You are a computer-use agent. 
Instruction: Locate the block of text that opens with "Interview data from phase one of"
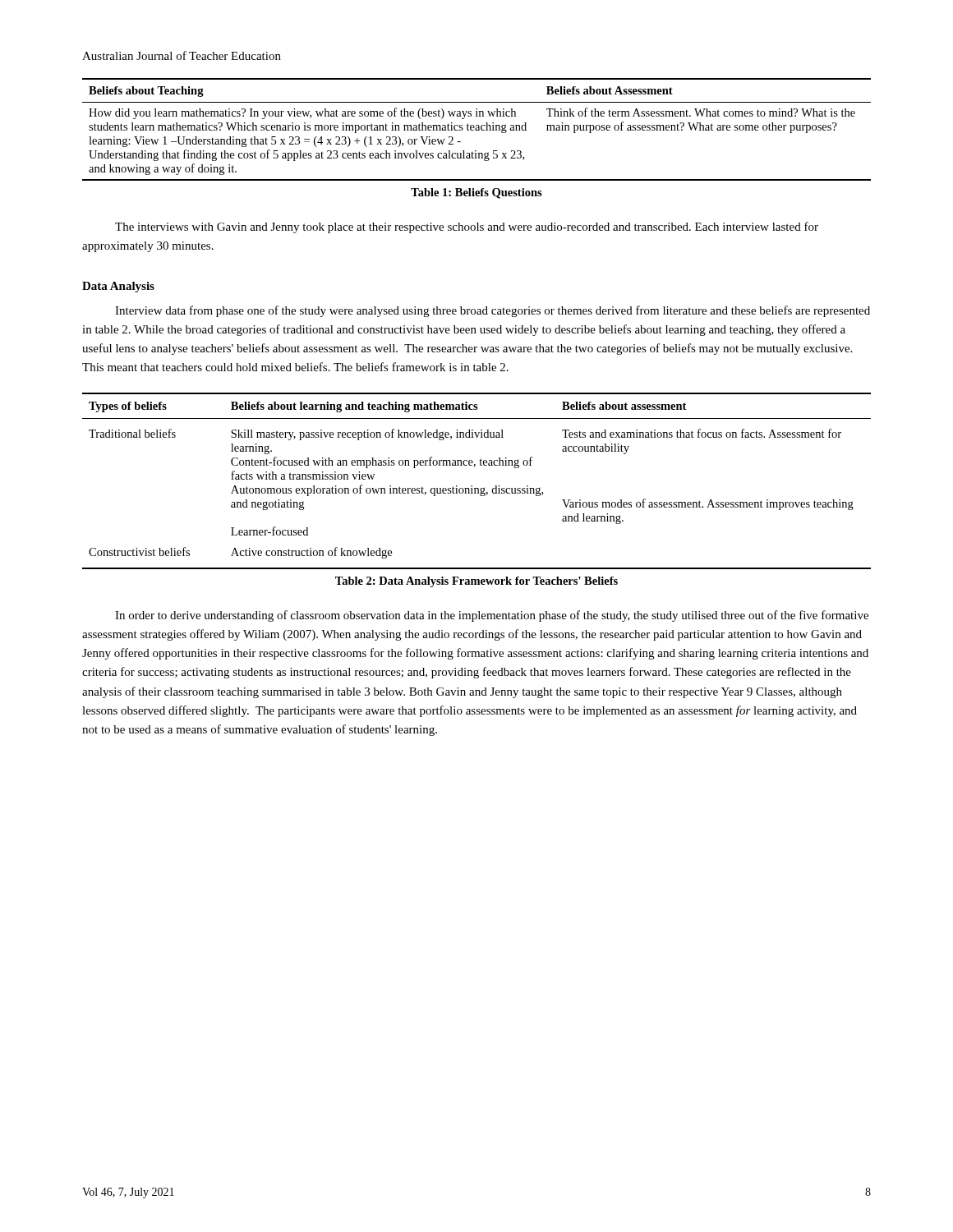click(x=476, y=339)
